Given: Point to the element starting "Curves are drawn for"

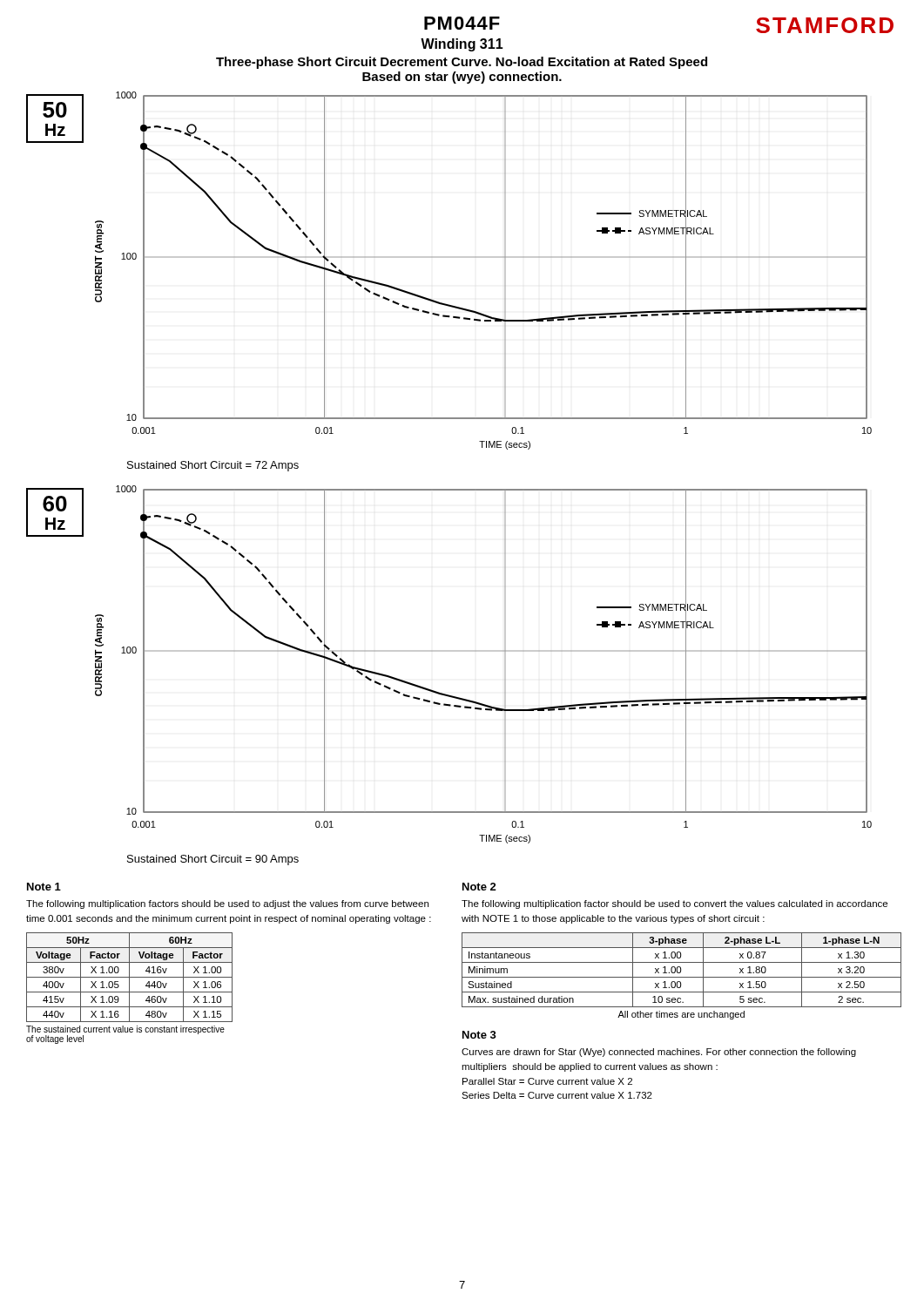Looking at the screenshot, I should [659, 1074].
